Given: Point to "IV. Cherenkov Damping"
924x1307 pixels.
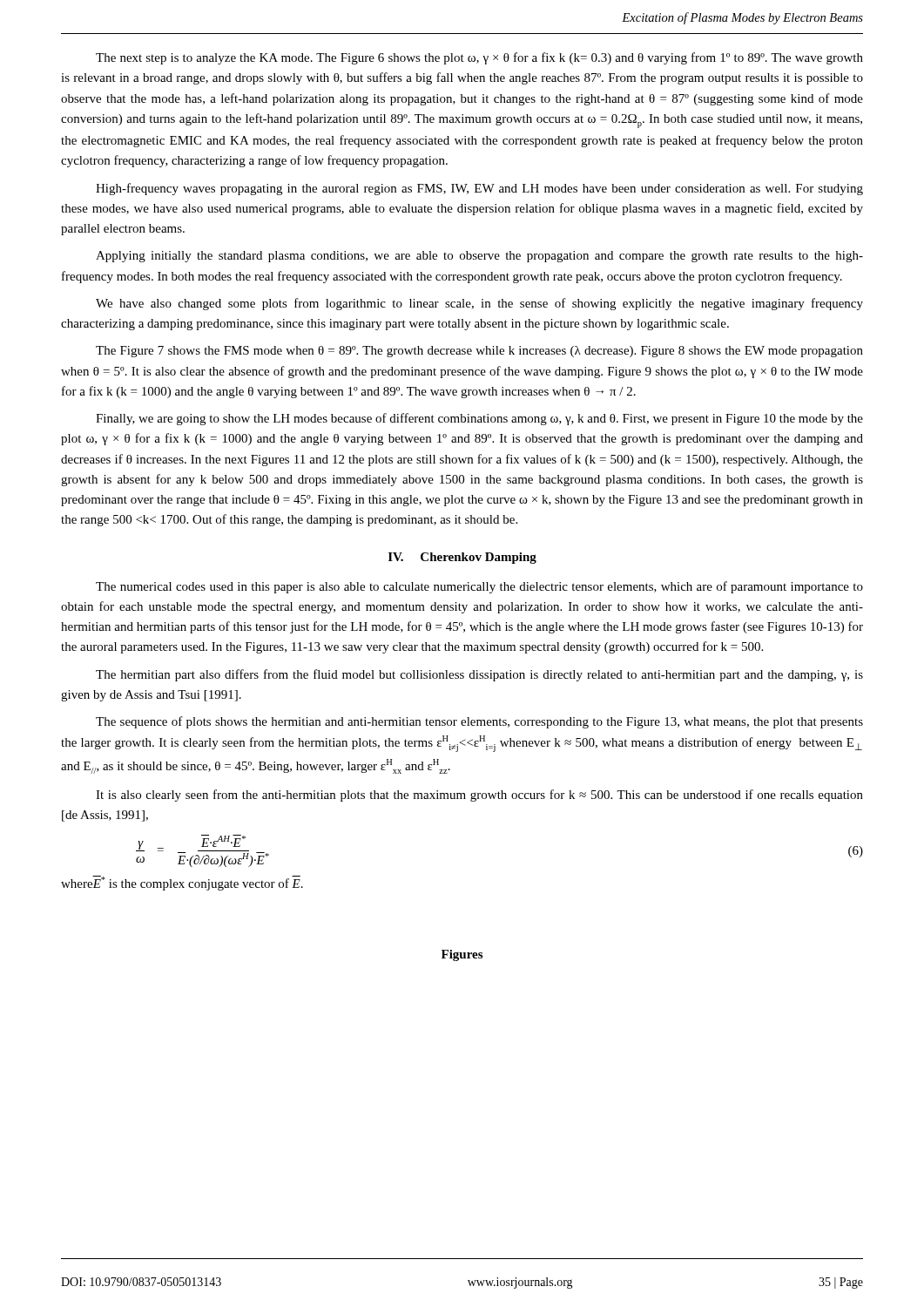Looking at the screenshot, I should pyautogui.click(x=462, y=556).
